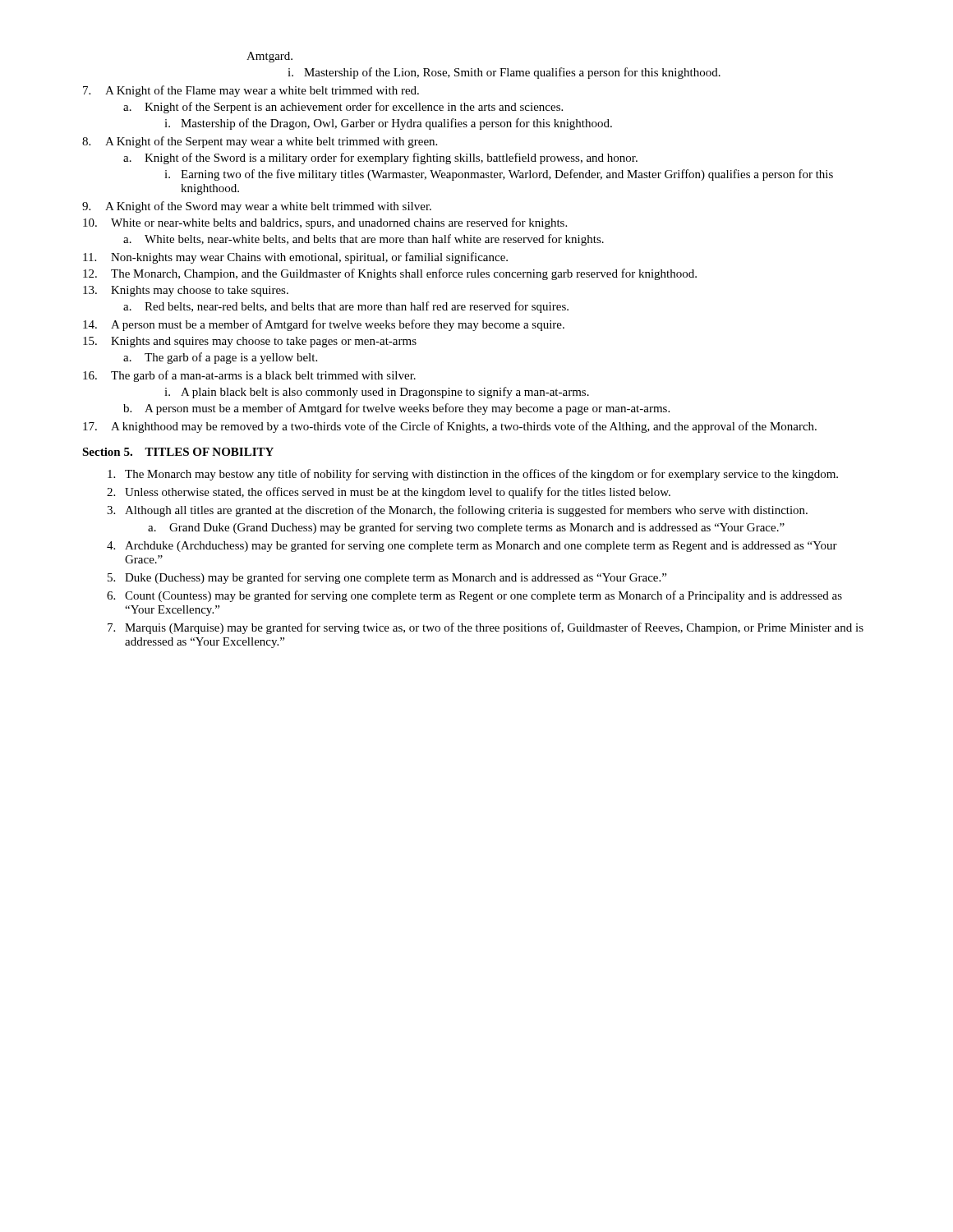The width and height of the screenshot is (953, 1232).
Task: Find the block starting "8. A Knight"
Action: 476,142
